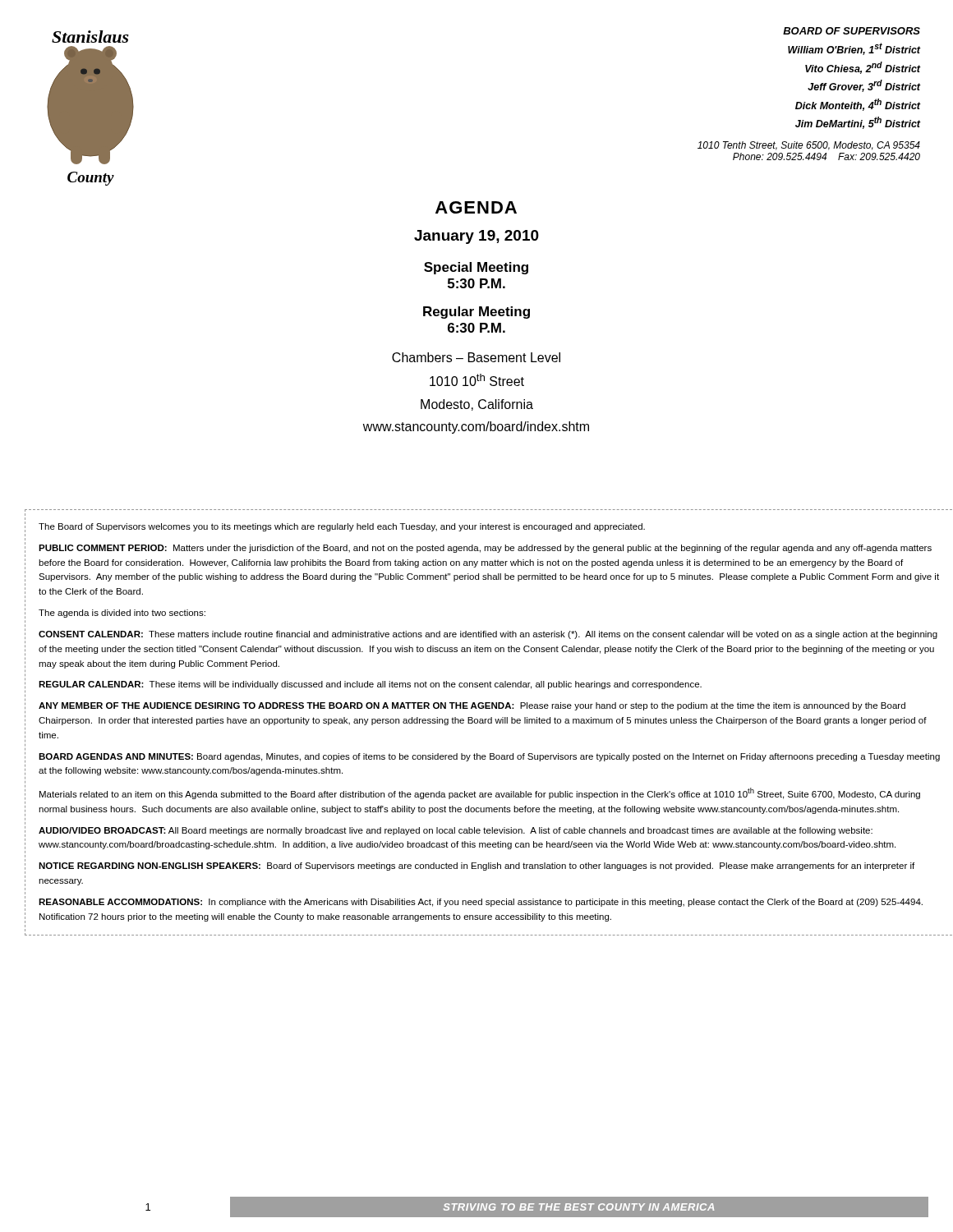Screen dimensions: 1232x953
Task: Locate the block of text that opens with "NOTICE REGARDING NON-ENGLISH SPEAKERS: Board of Supervisors meetings"
Action: 477,873
